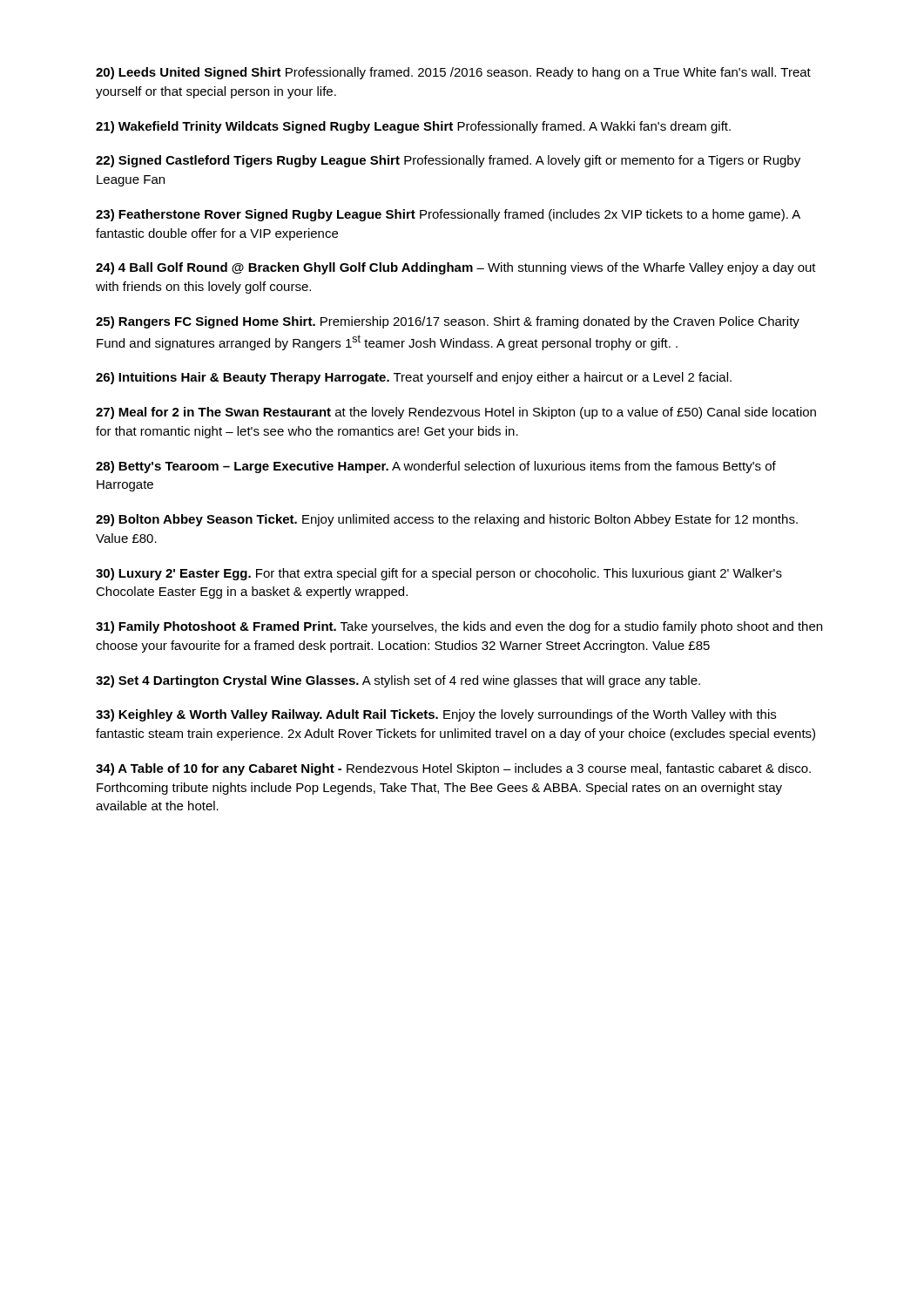The height and width of the screenshot is (1307, 924).
Task: Point to the region starting "23) Featherstone Rover"
Action: 448,223
